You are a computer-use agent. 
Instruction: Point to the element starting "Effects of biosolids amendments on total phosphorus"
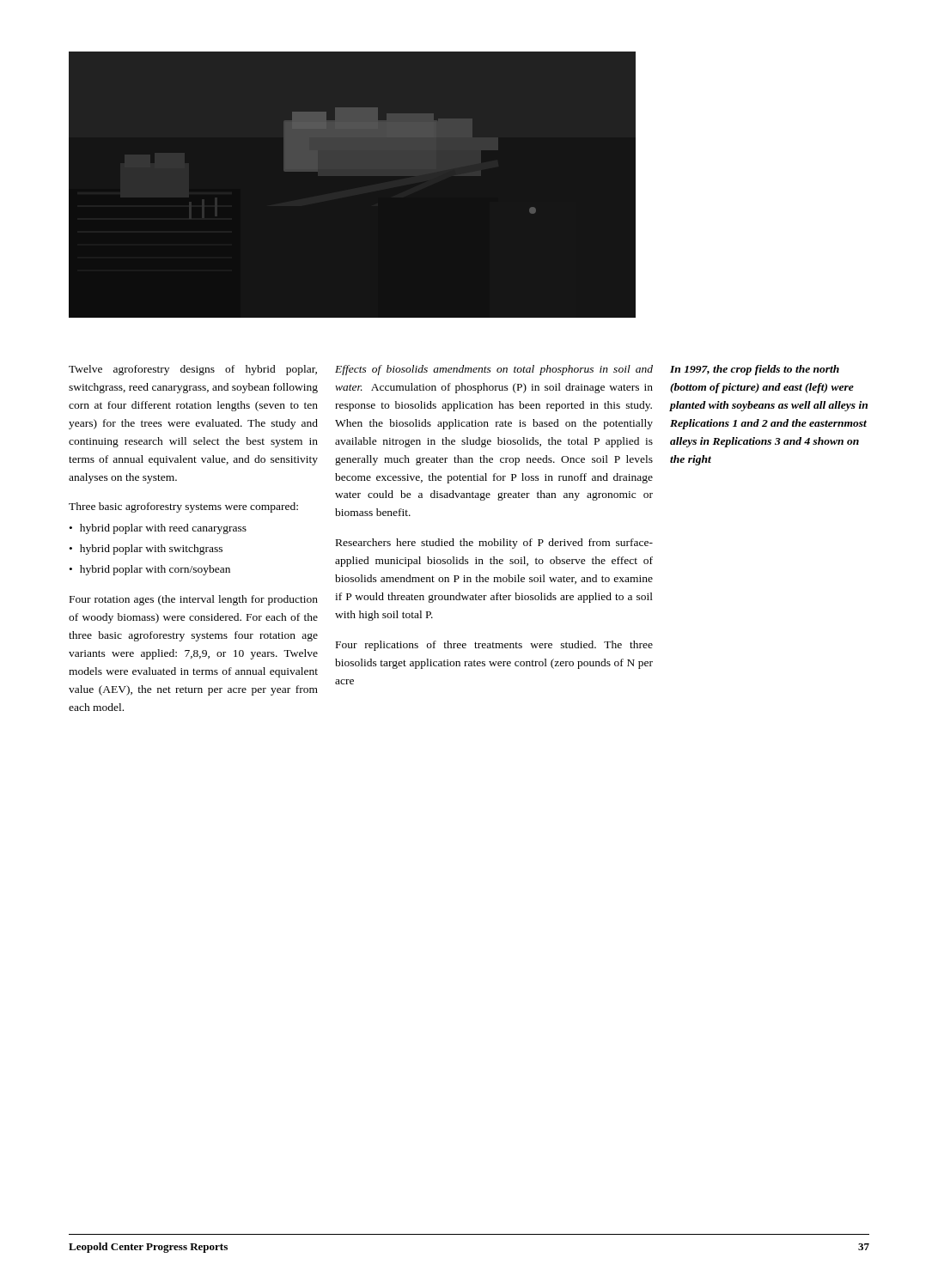pyautogui.click(x=494, y=441)
